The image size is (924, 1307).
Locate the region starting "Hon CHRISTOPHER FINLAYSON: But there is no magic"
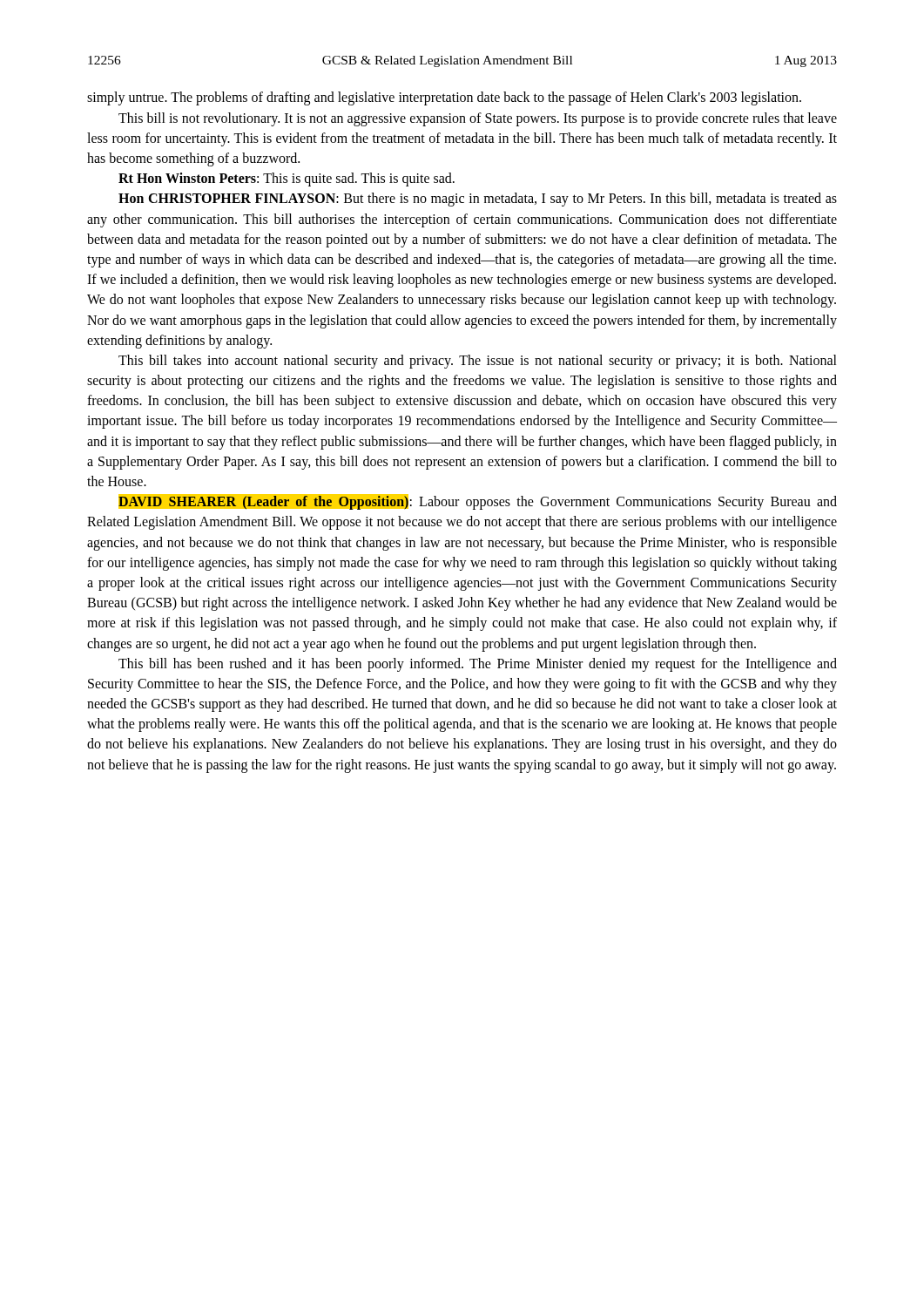(x=462, y=269)
